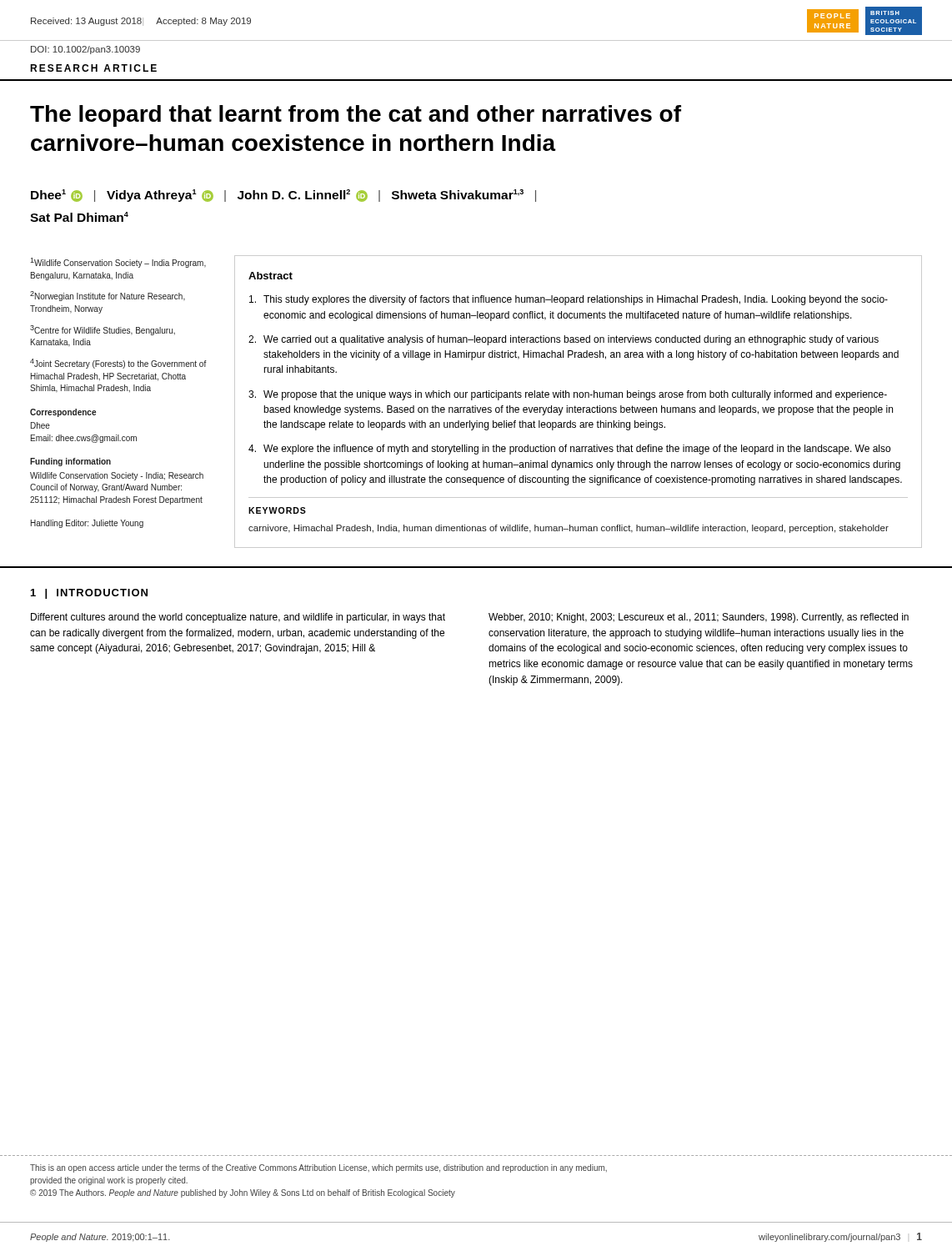Locate the text "2Norwegian Institute for Nature Research, Trondheim, Norway"
Screen dimensions: 1251x952
[108, 302]
